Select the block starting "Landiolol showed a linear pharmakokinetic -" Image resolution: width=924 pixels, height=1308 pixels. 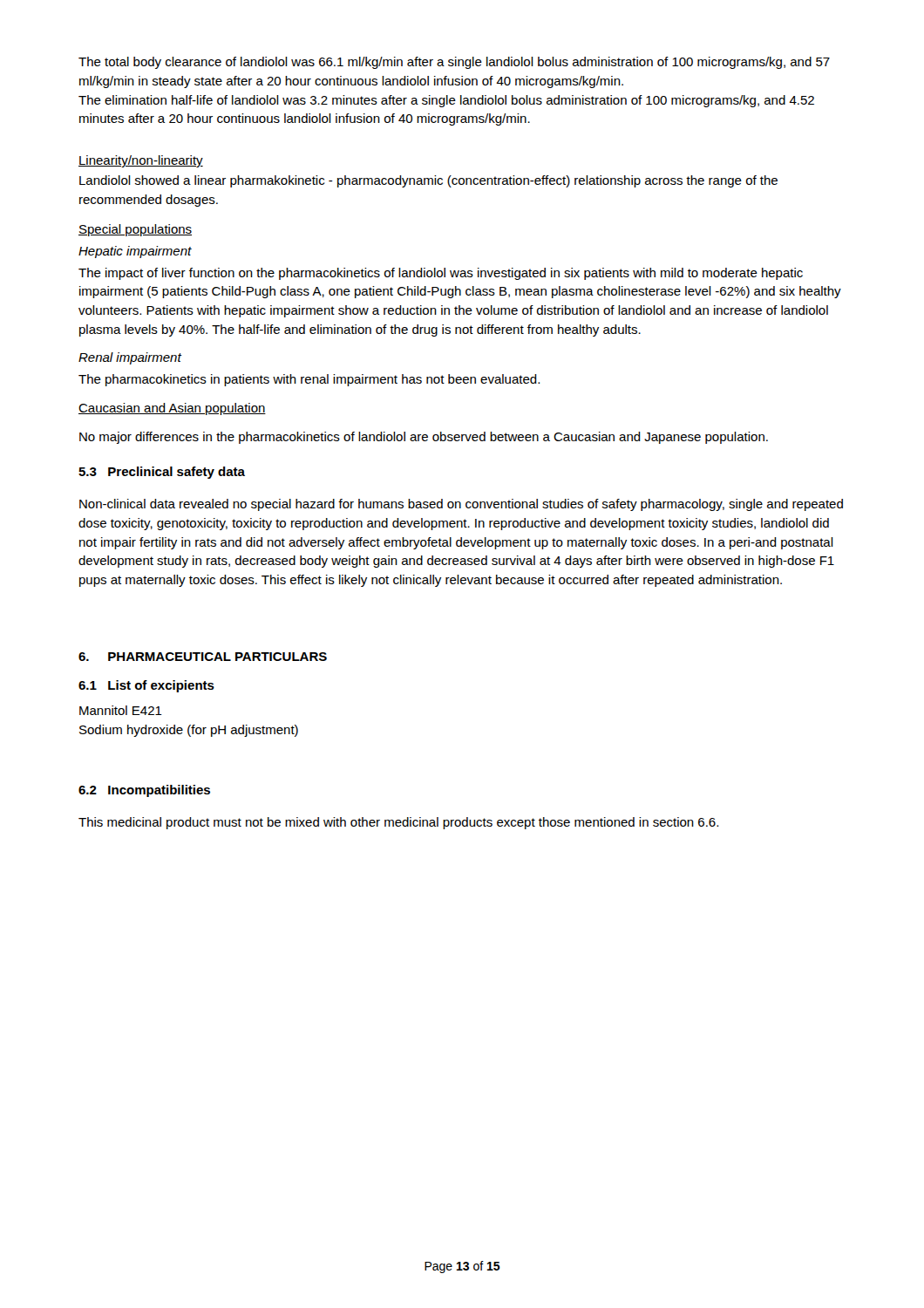462,190
